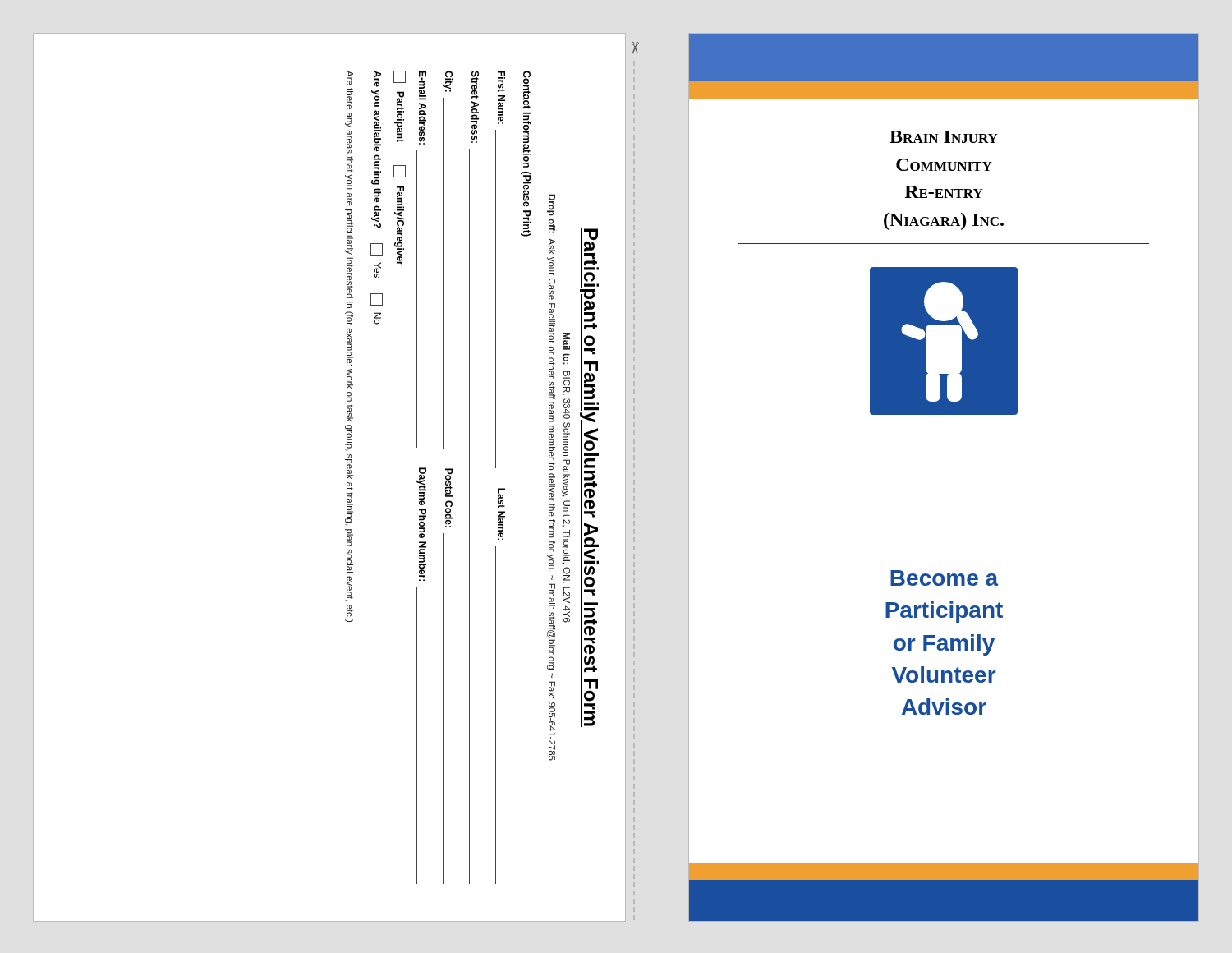1232x953 pixels.
Task: Find the passage starting "Become aParticipantor FamilyVolunteerAdvisor"
Action: pos(944,643)
